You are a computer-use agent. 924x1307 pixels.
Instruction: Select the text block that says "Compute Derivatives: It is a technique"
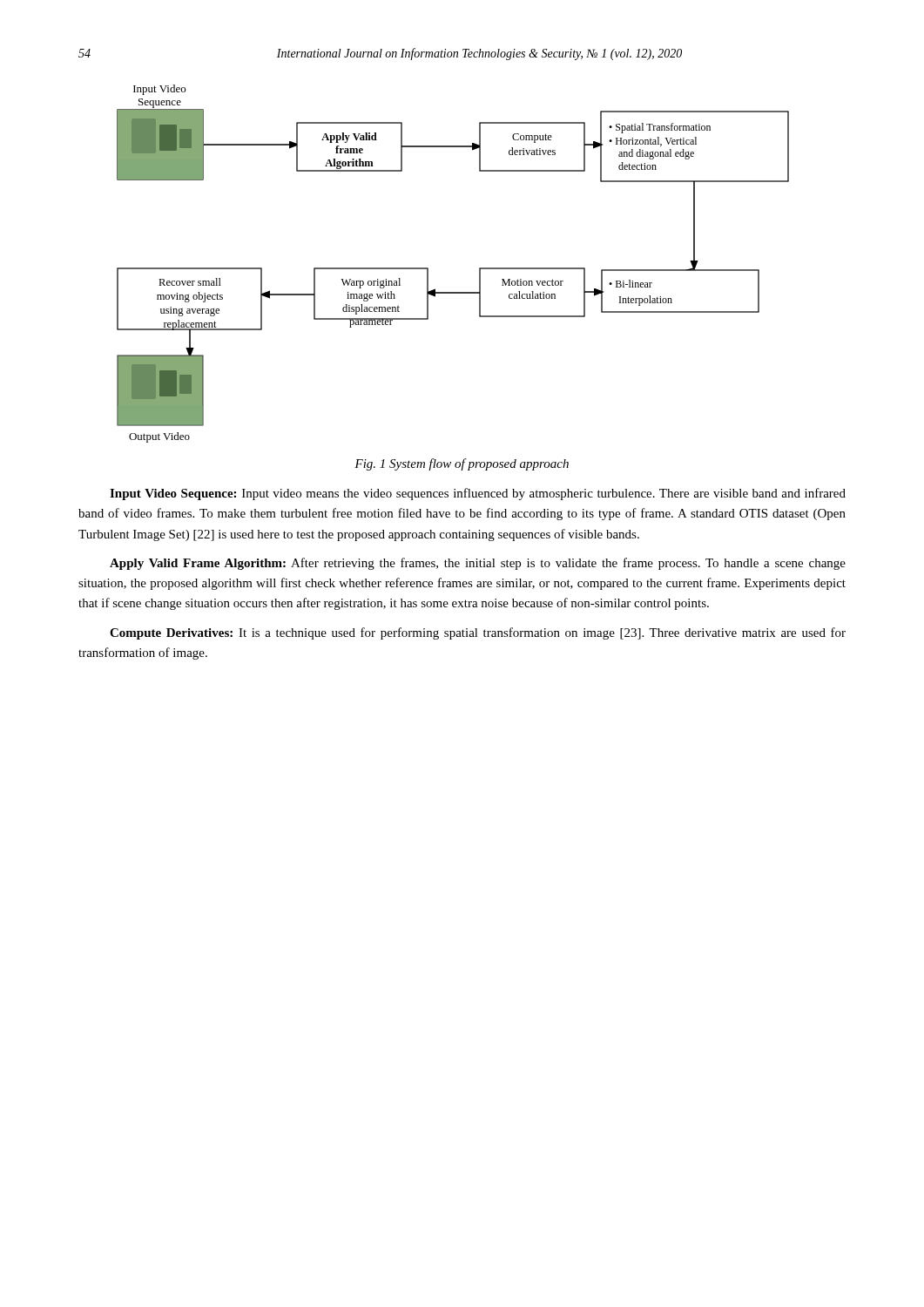point(462,642)
